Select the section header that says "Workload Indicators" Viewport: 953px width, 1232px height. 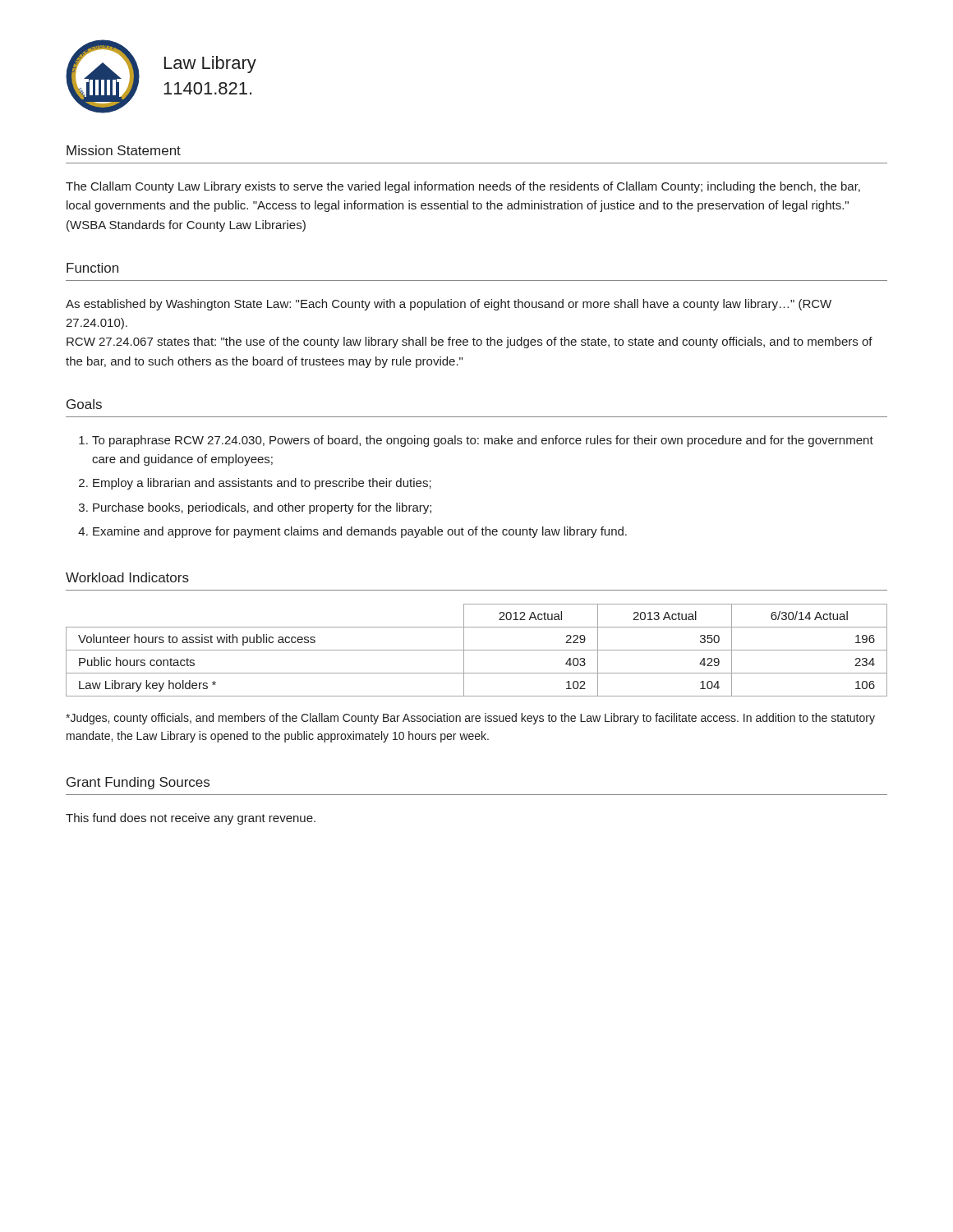pyautogui.click(x=127, y=578)
